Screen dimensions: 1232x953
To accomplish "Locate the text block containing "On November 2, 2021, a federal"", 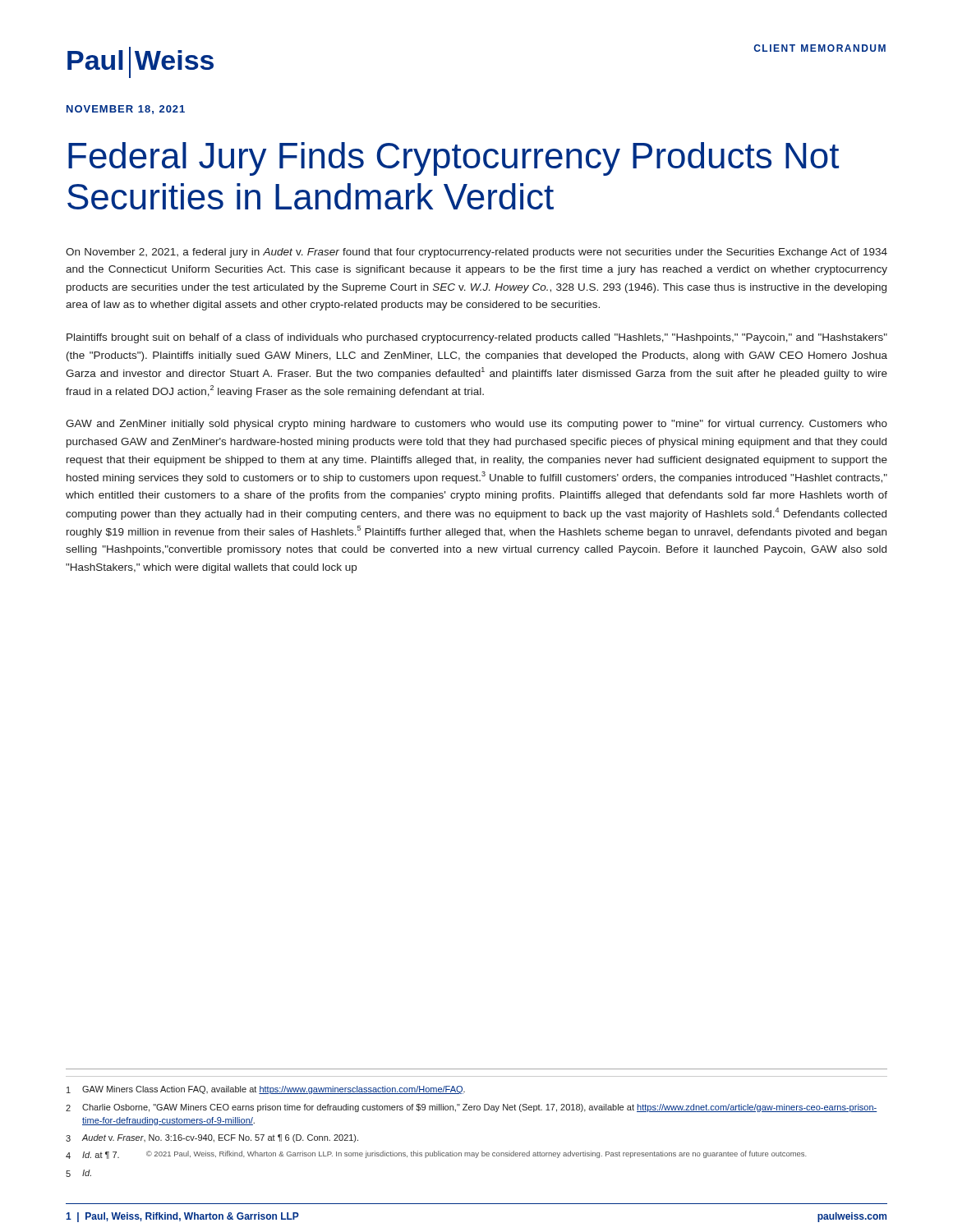I will click(476, 278).
